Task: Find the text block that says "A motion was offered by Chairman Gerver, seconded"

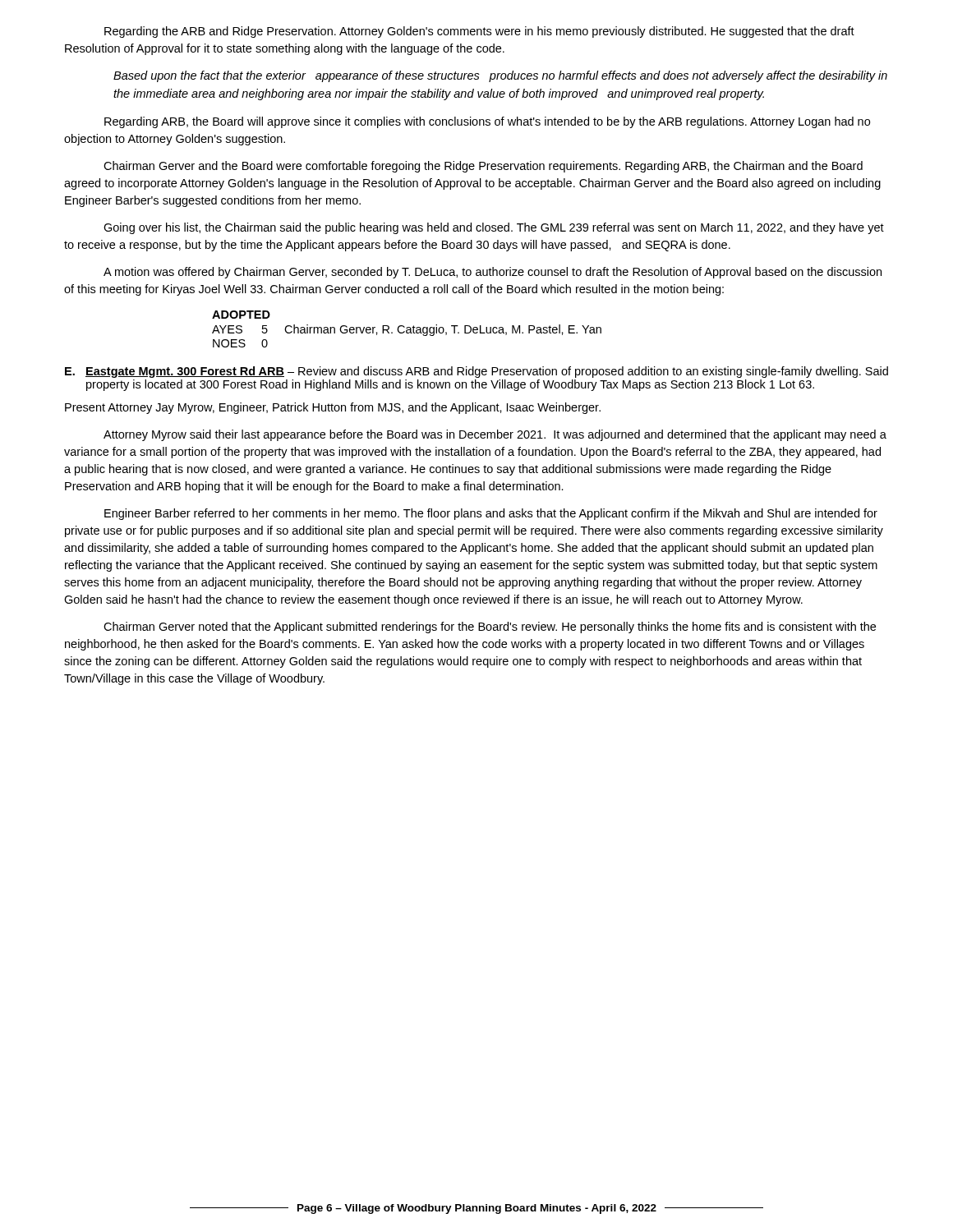Action: pyautogui.click(x=476, y=281)
